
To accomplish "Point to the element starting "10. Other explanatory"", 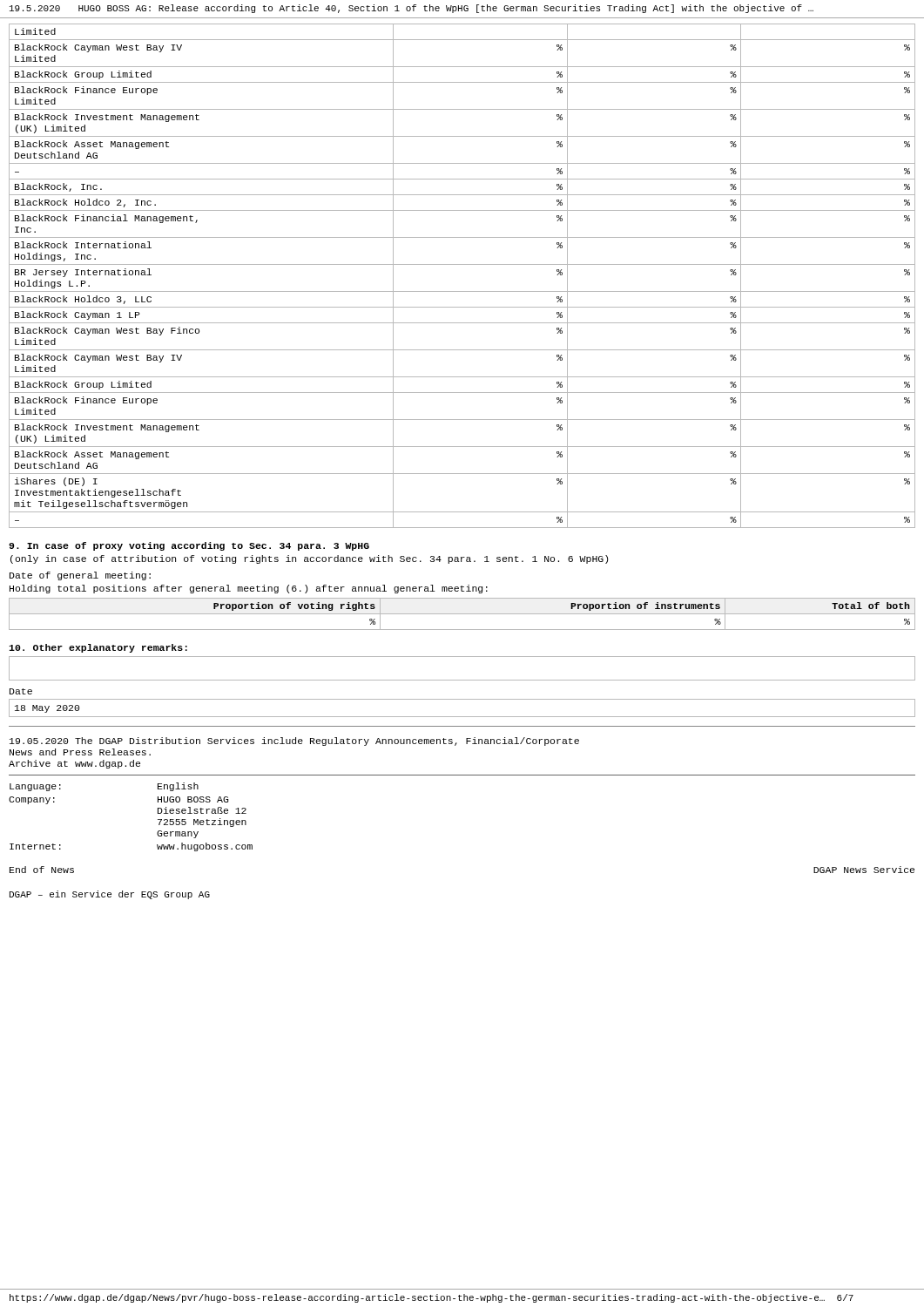I will [99, 648].
